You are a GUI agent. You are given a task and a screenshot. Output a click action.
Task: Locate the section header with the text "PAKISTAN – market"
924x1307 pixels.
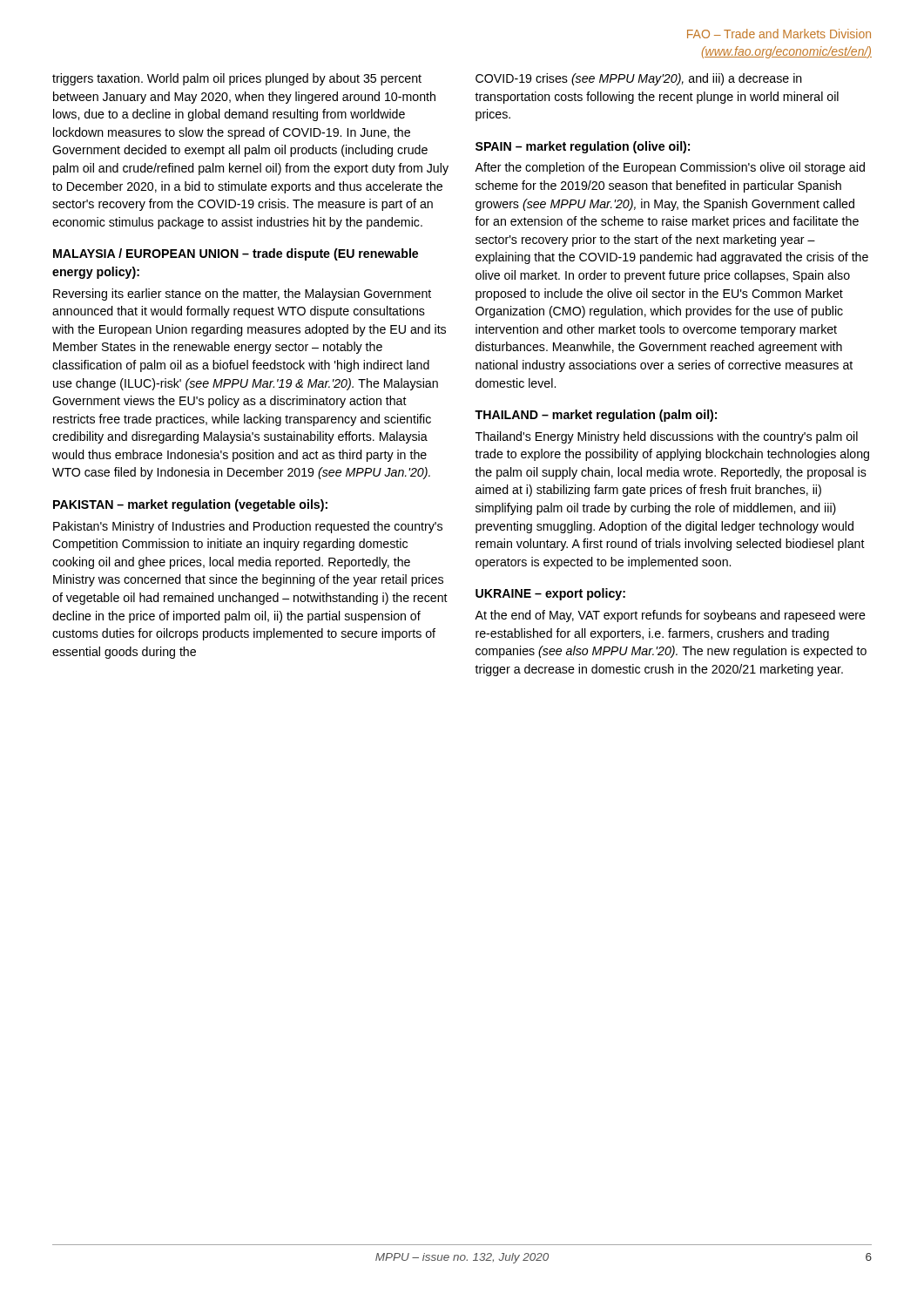(x=190, y=505)
